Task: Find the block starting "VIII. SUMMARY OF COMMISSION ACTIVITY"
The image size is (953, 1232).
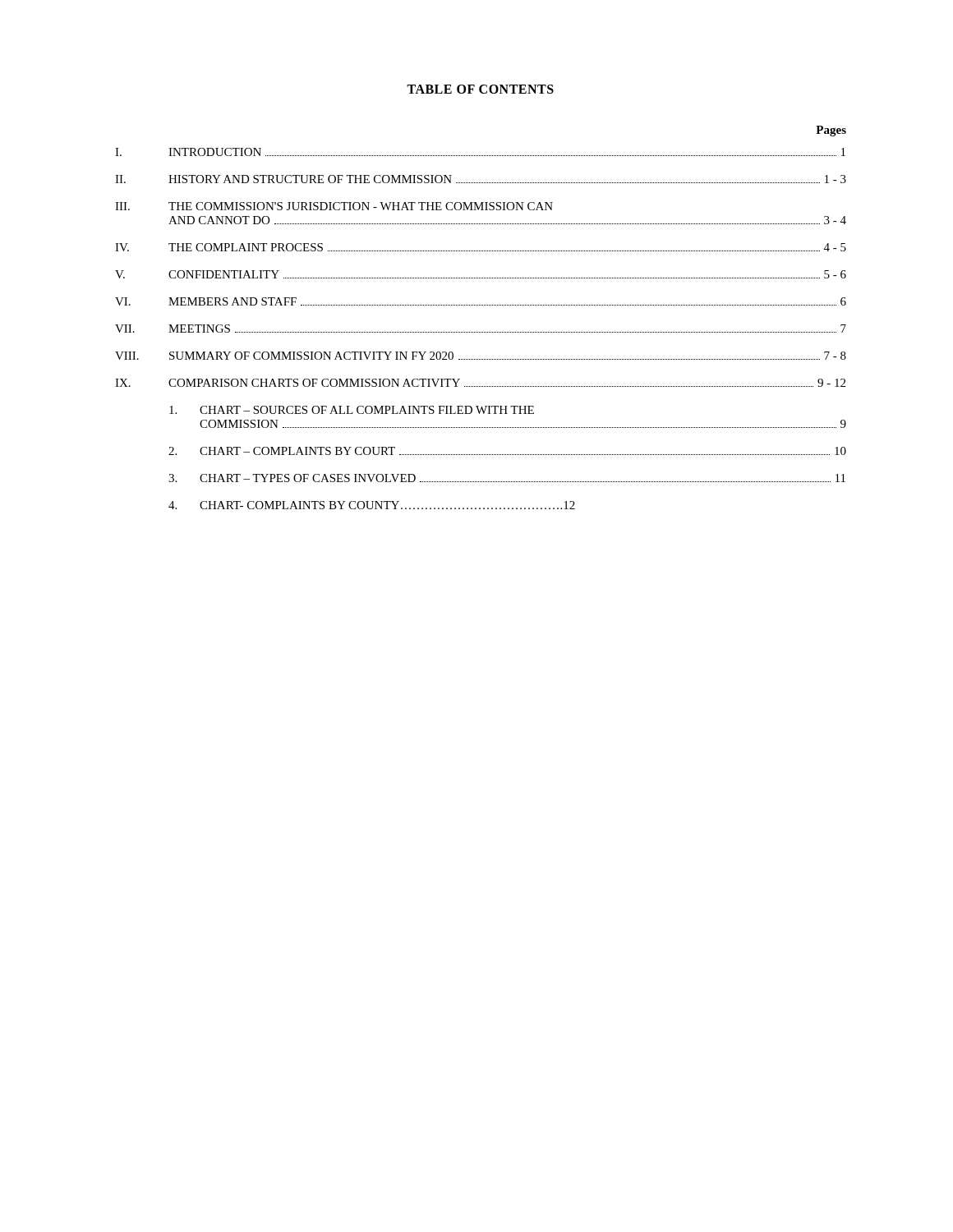Action: click(x=481, y=356)
